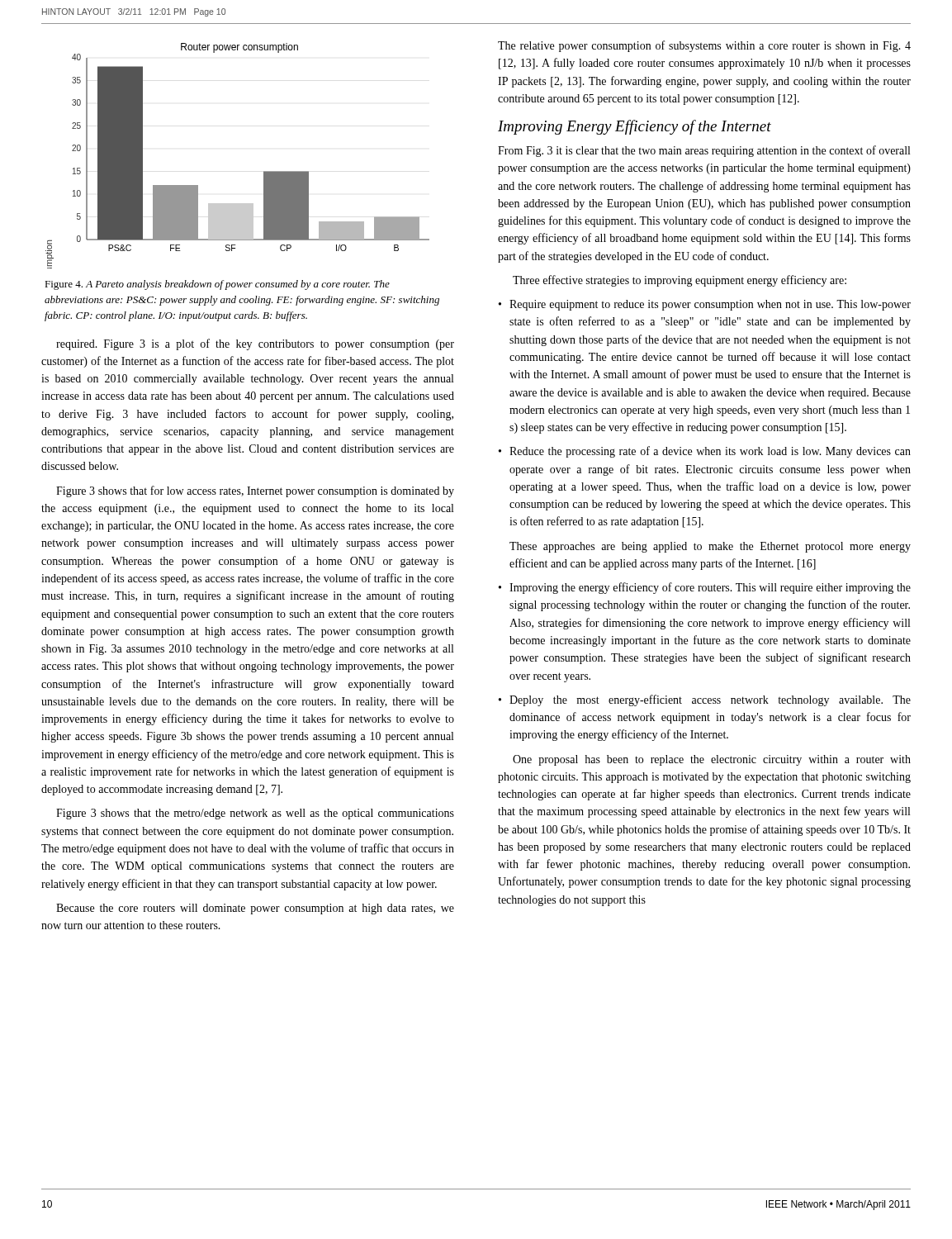Select the text starting "From Fig. 3 it"
This screenshot has width=952, height=1239.
point(704,204)
